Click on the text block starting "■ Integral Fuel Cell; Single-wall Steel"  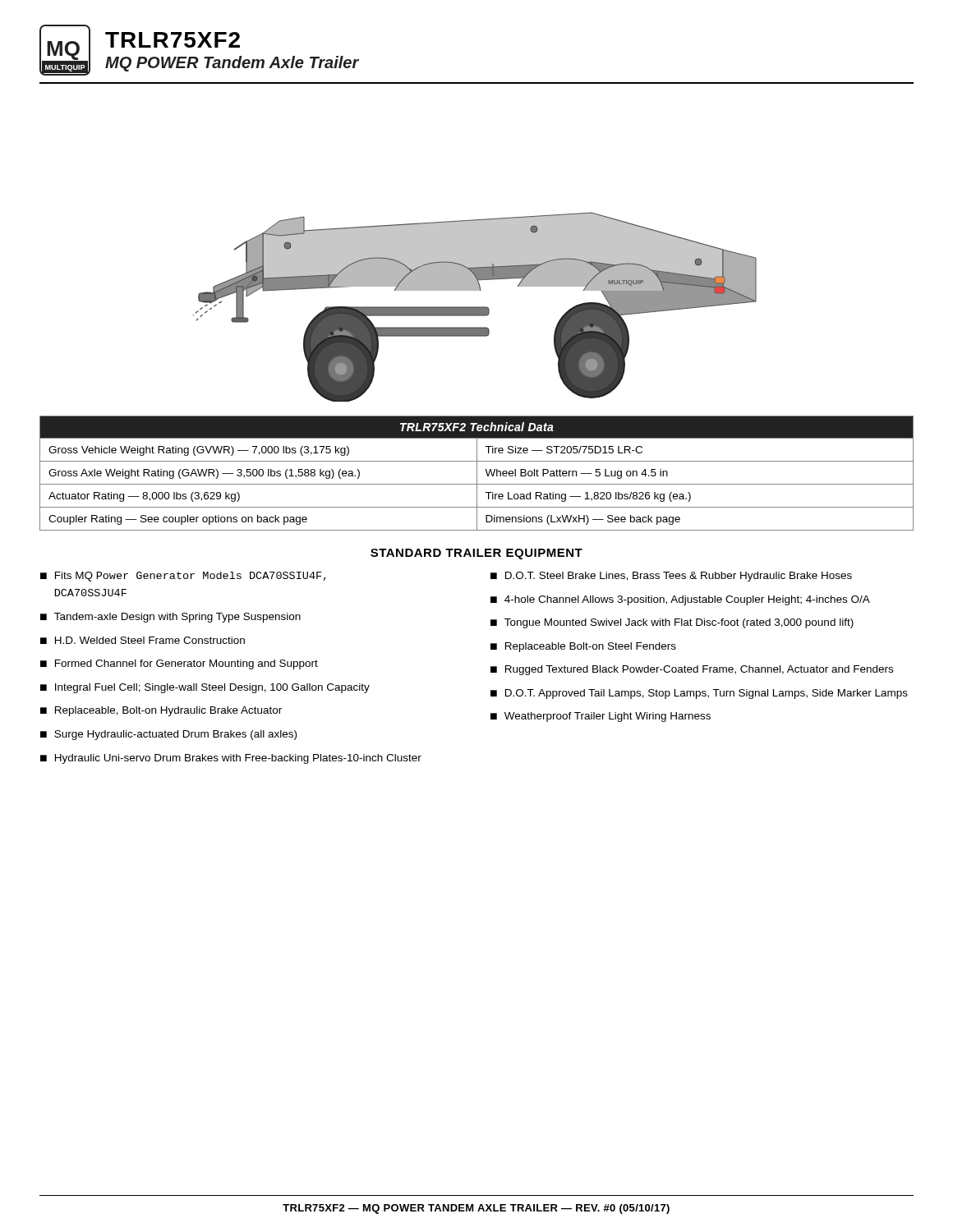point(251,687)
